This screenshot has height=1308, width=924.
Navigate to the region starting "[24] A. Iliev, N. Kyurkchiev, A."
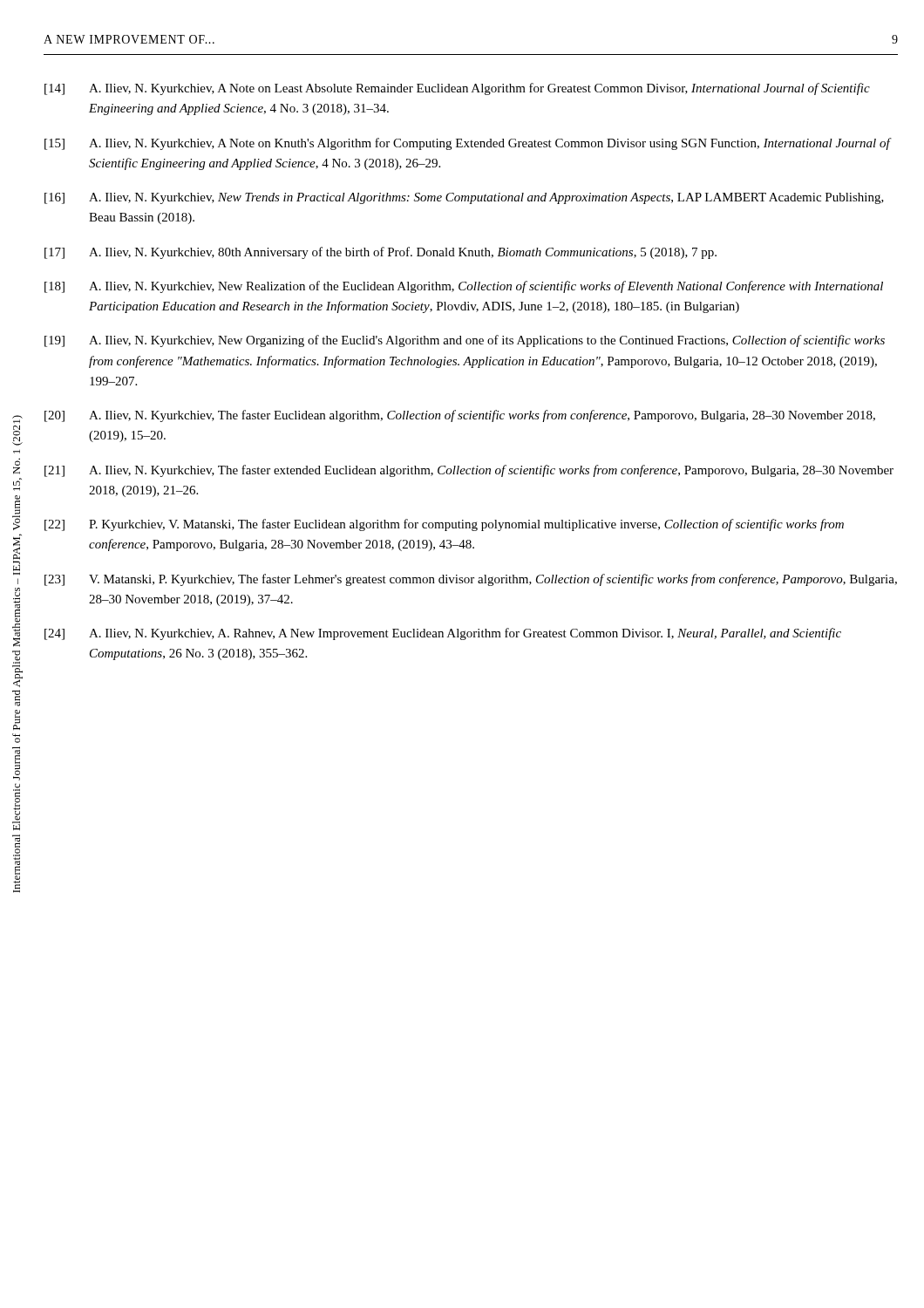[471, 644]
